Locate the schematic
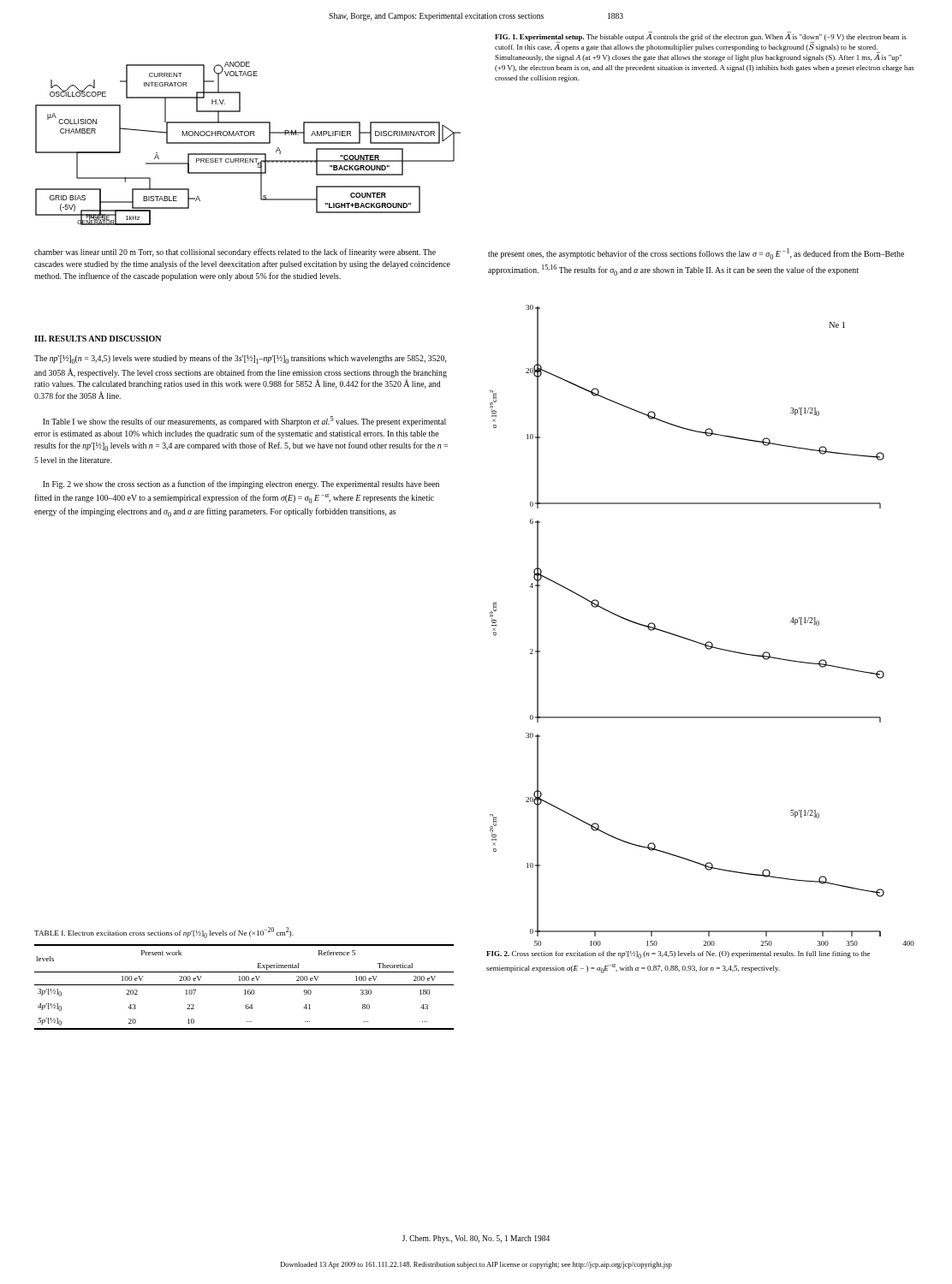 248,131
